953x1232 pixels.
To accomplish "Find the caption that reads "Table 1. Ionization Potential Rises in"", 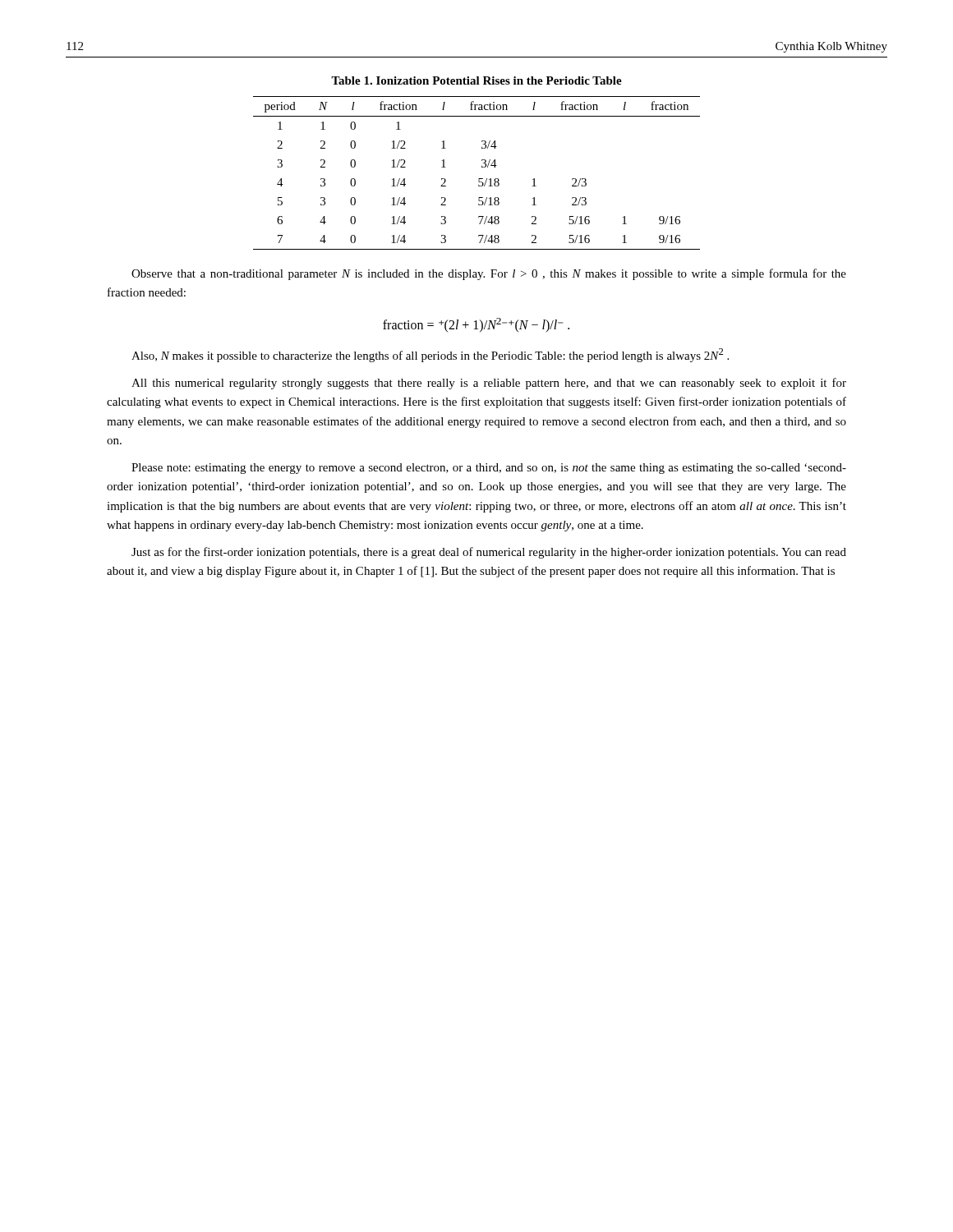I will pyautogui.click(x=476, y=81).
